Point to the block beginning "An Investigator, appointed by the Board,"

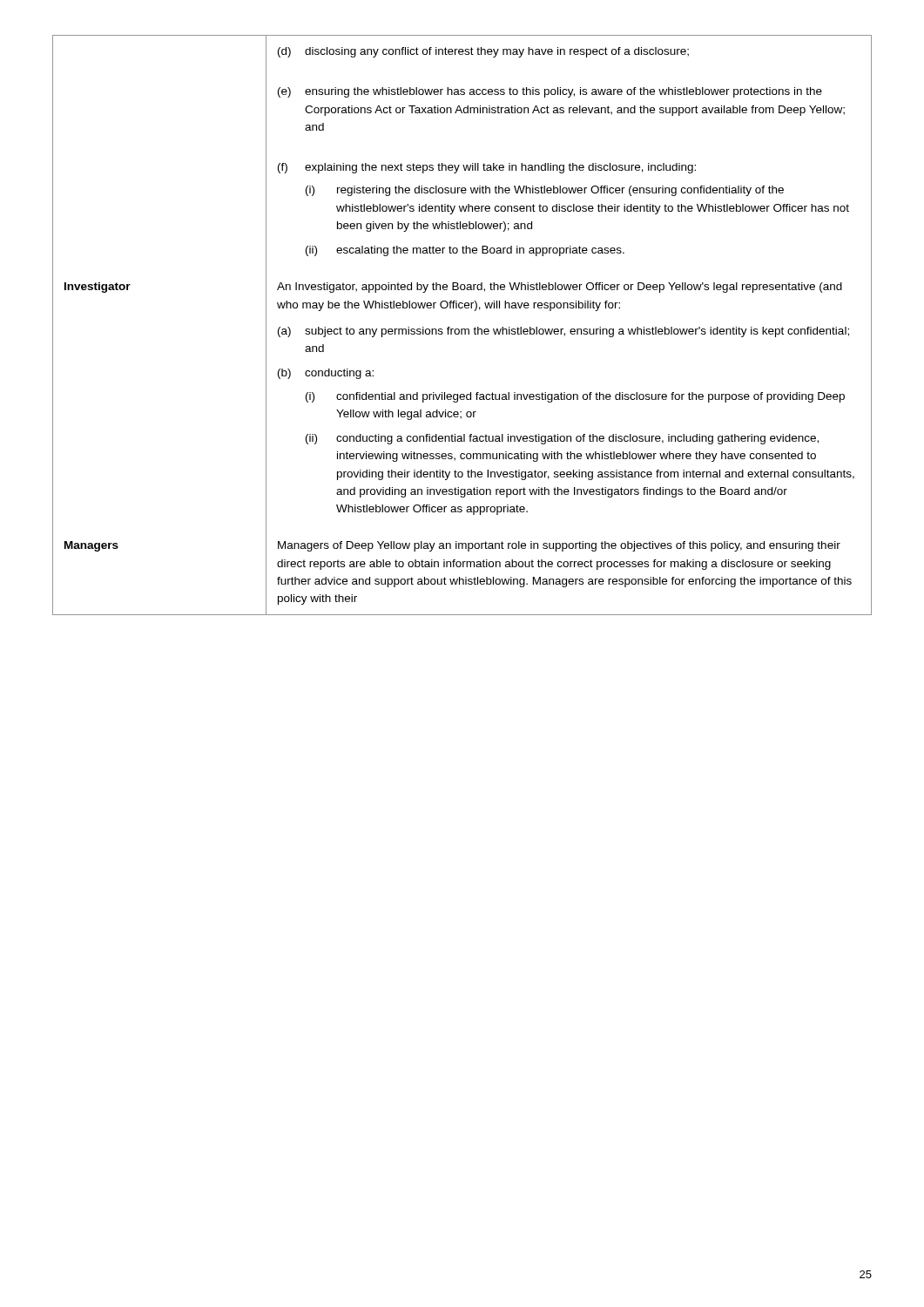tap(560, 295)
